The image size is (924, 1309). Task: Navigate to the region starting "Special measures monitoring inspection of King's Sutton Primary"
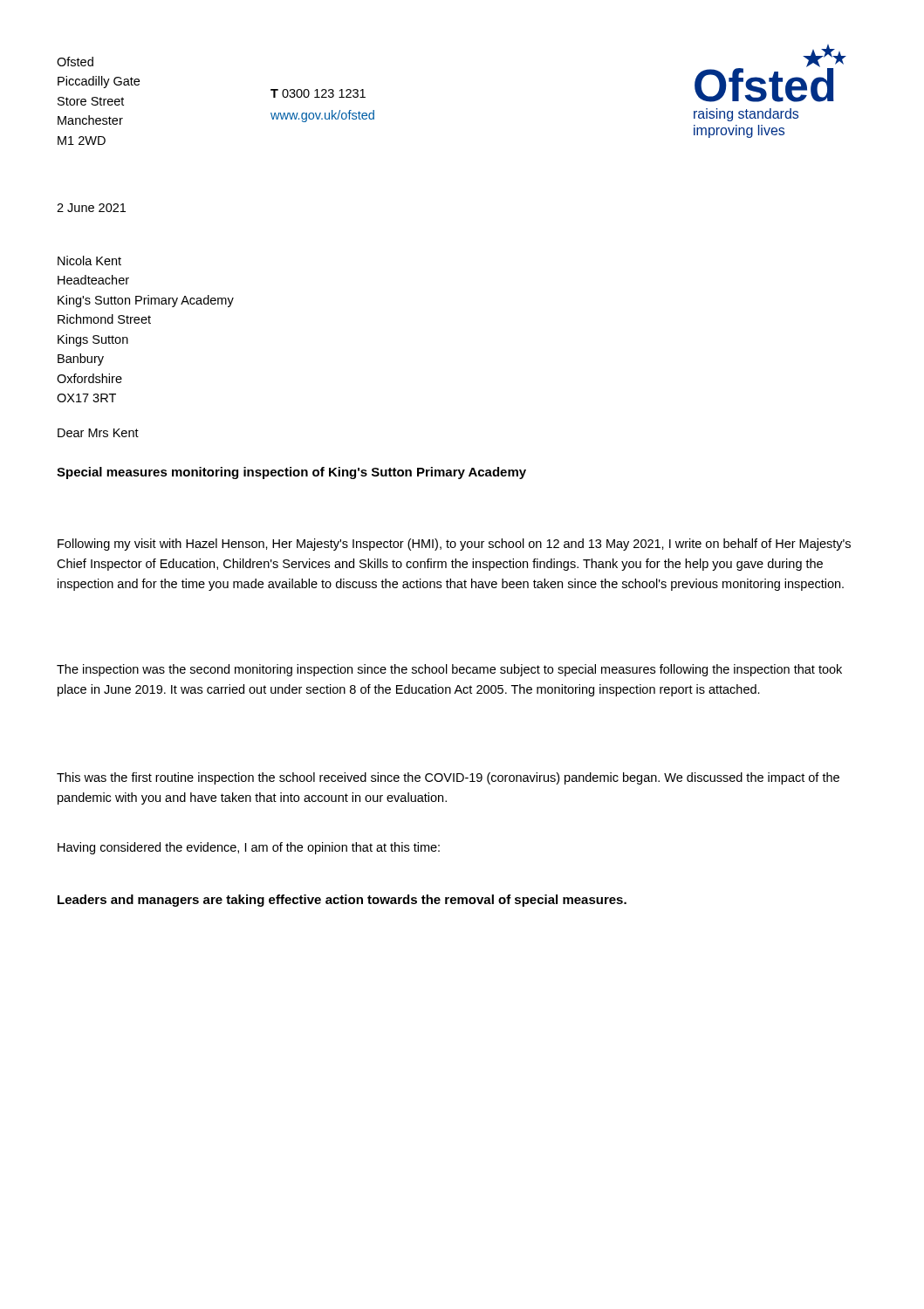point(291,472)
